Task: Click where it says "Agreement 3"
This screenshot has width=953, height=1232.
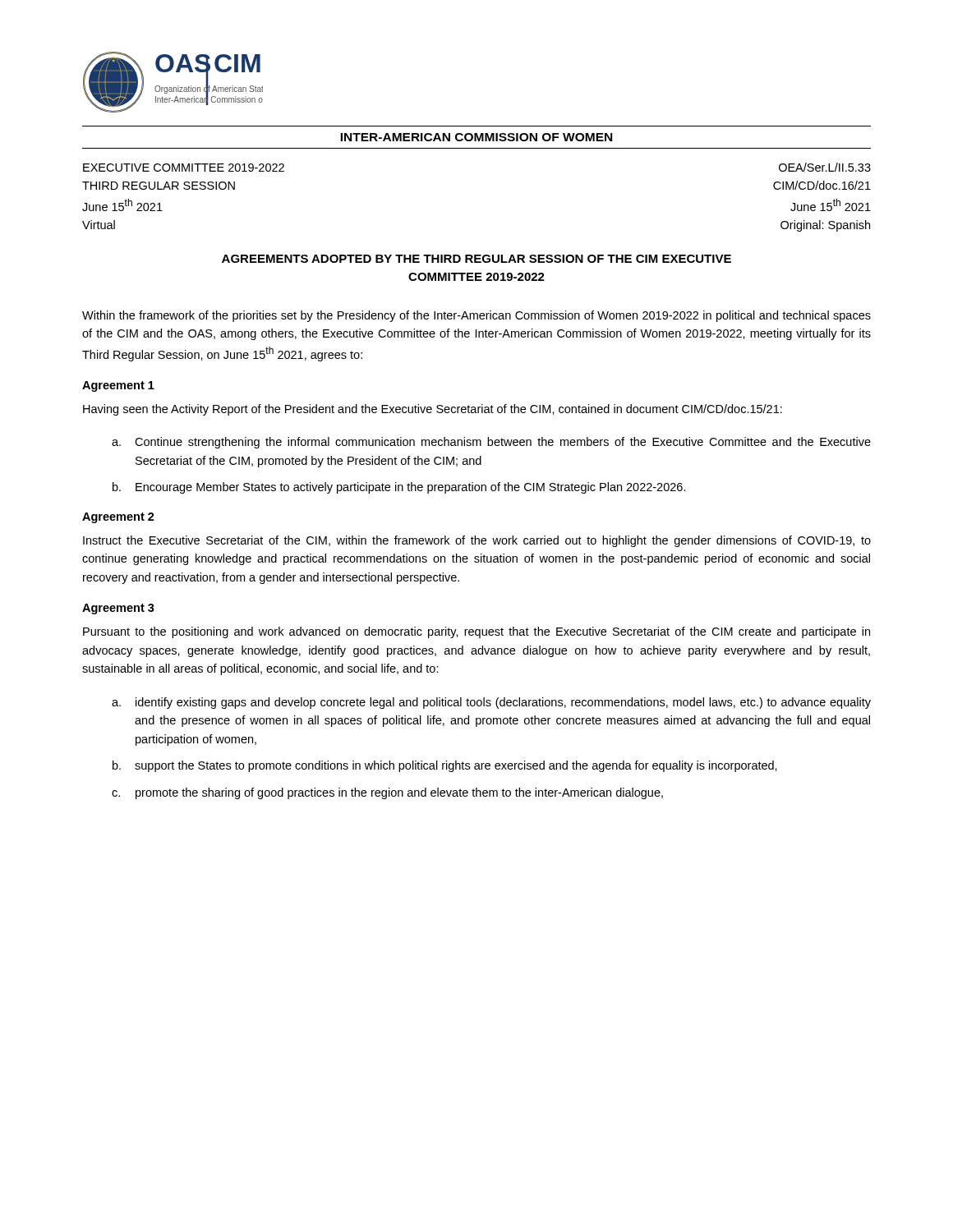Action: pyautogui.click(x=118, y=608)
